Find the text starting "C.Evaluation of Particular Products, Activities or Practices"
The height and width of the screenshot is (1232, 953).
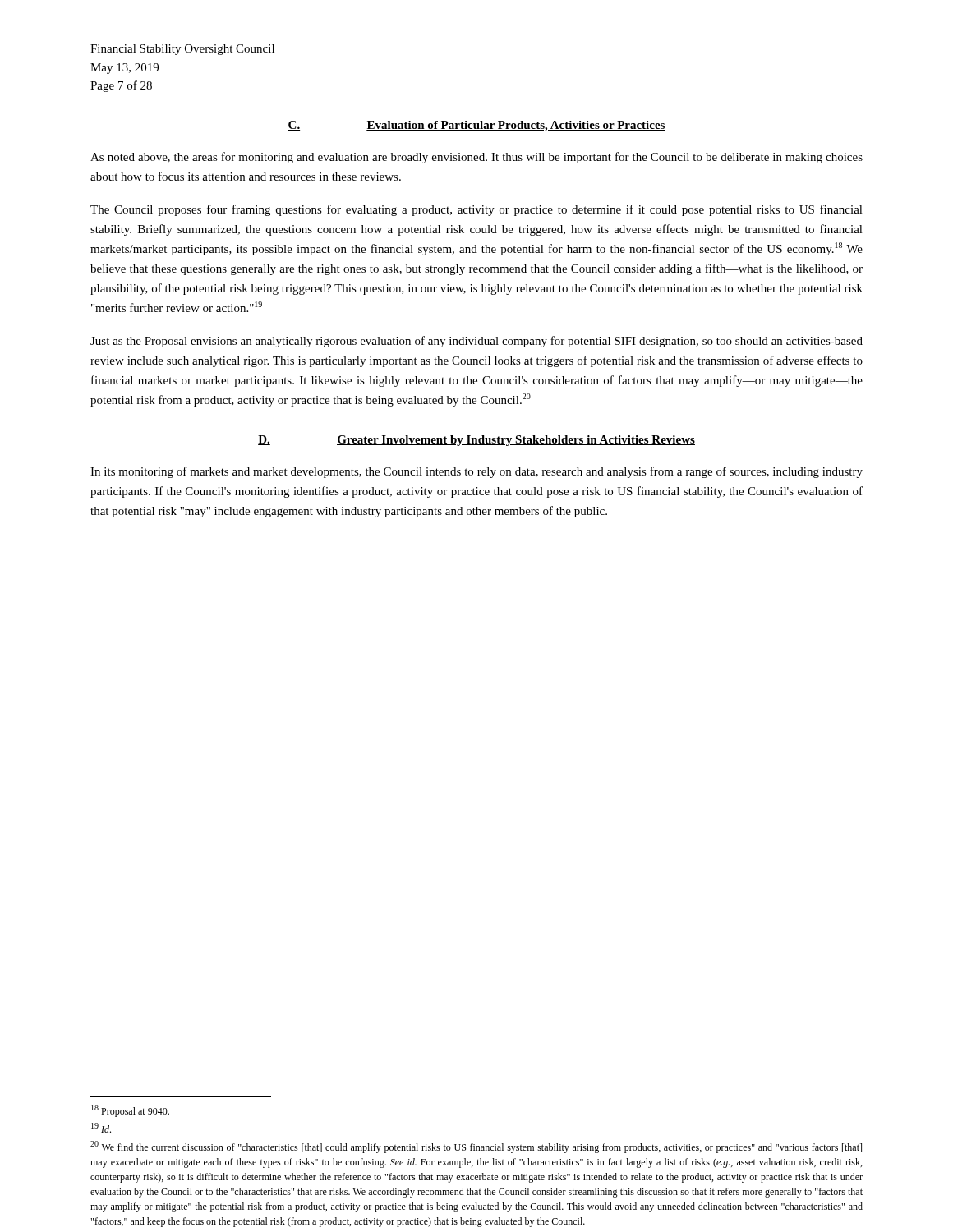pos(476,125)
